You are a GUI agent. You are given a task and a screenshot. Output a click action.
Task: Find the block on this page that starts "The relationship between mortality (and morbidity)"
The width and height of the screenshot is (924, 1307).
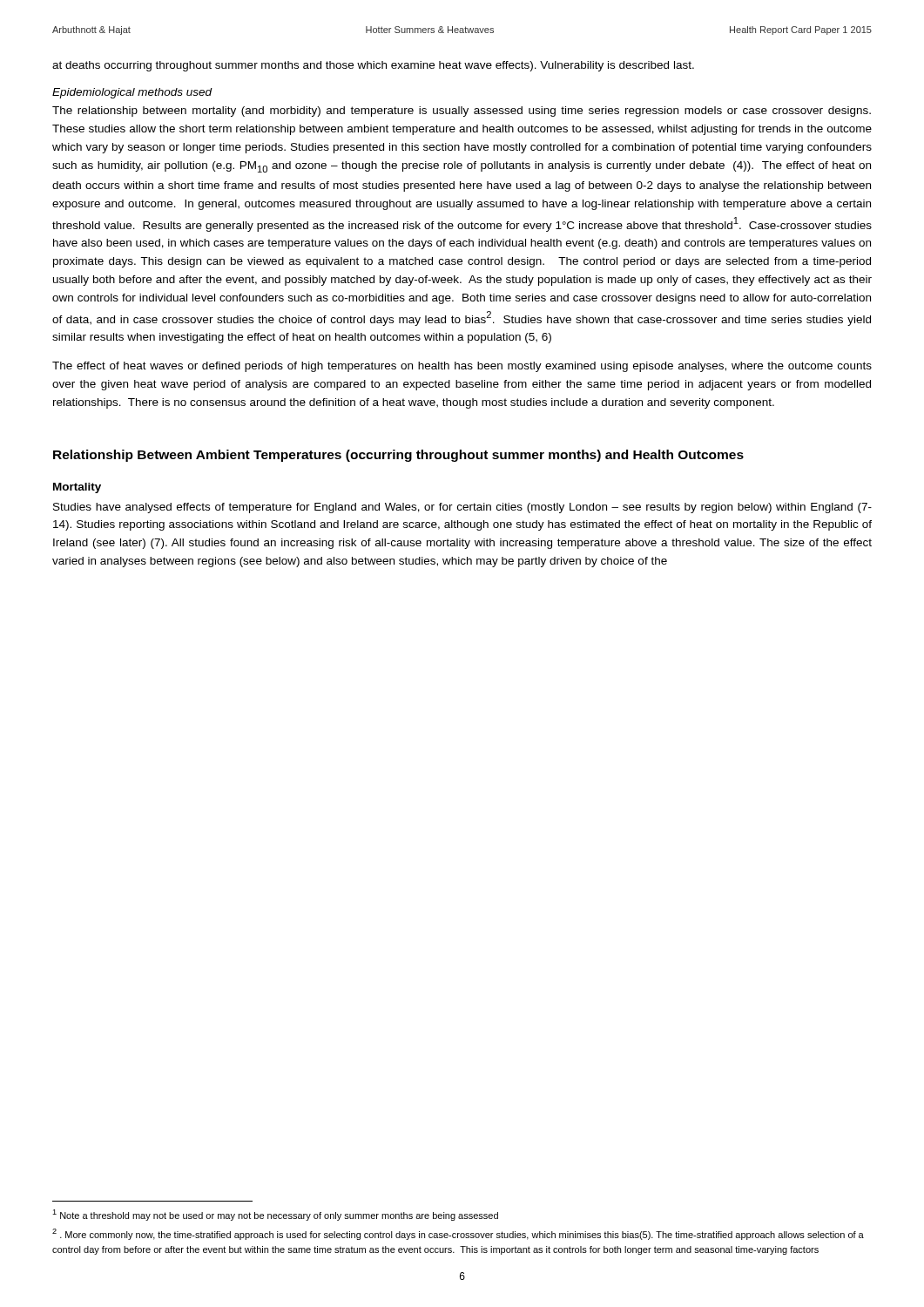coord(462,224)
